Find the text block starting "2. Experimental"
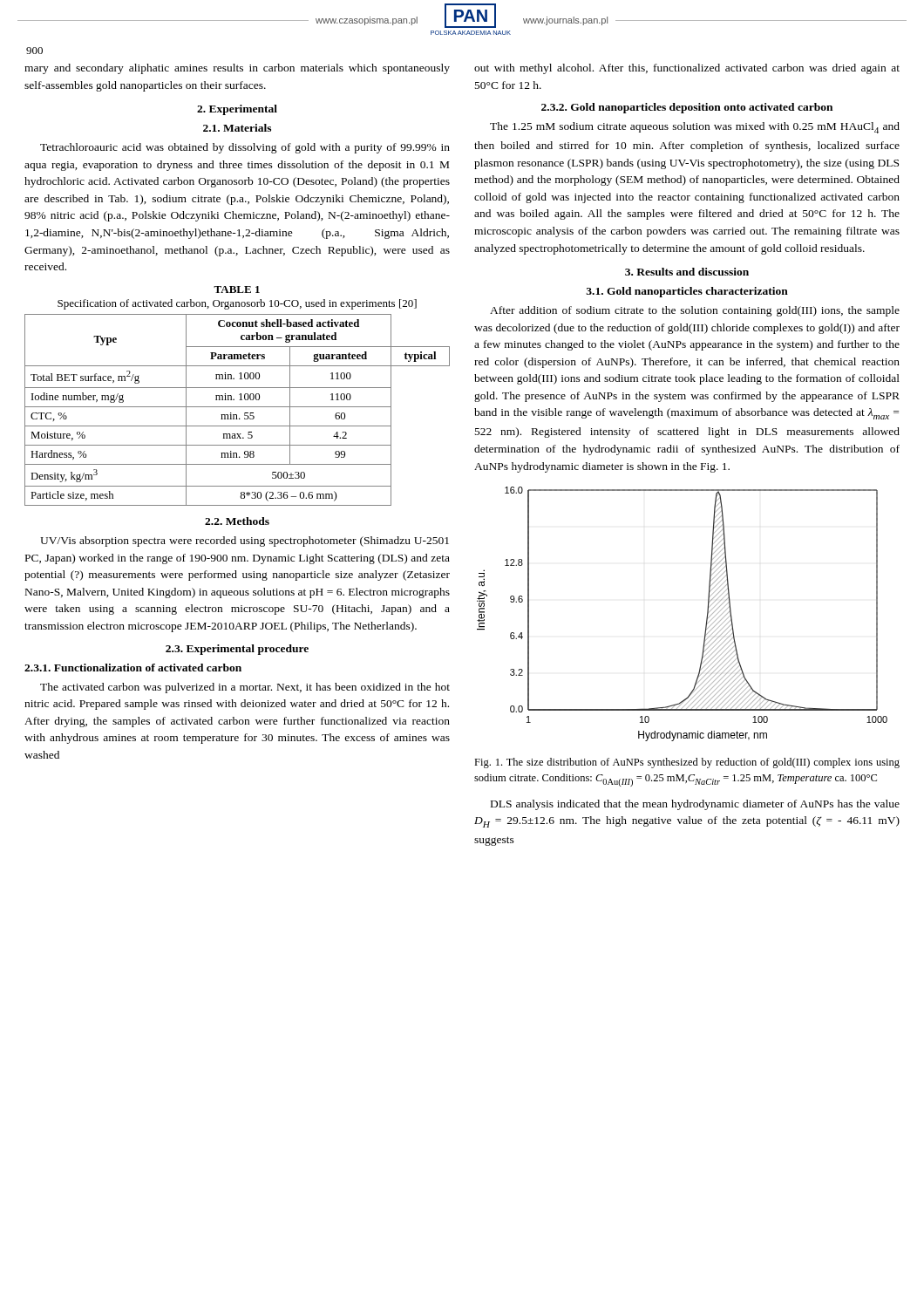 coord(237,109)
